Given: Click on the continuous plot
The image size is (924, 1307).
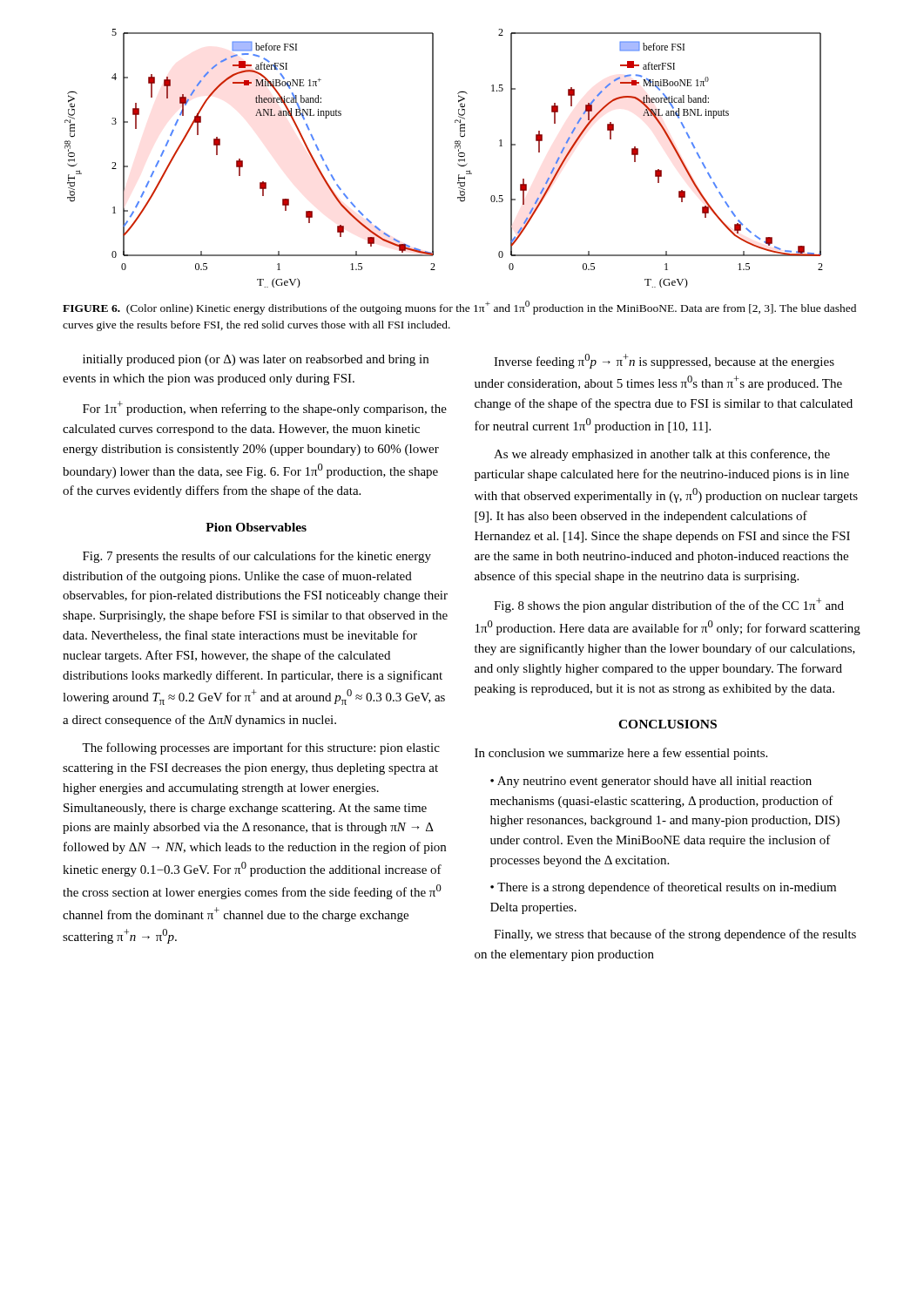Looking at the screenshot, I should click(x=462, y=154).
